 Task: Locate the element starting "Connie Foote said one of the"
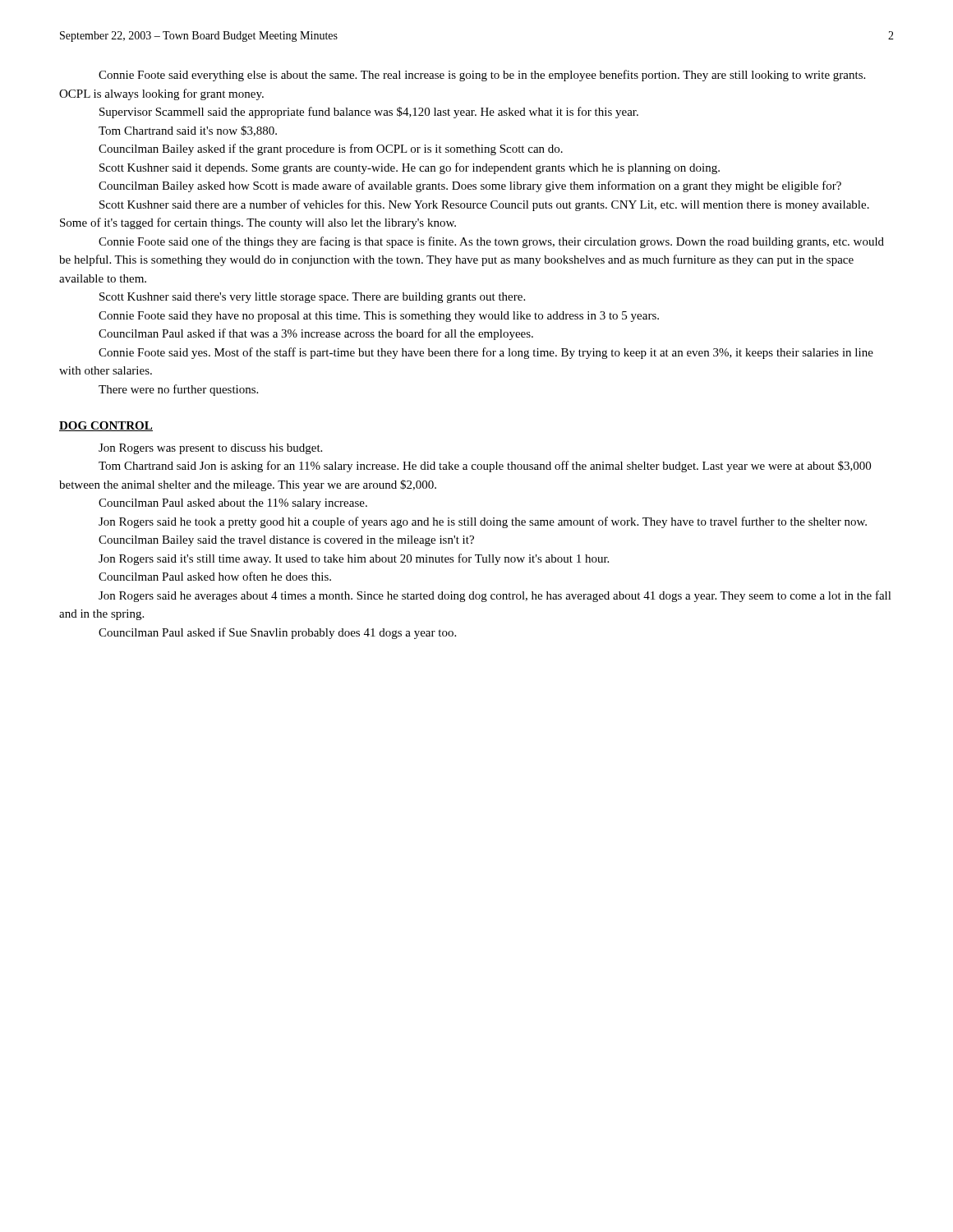click(x=472, y=260)
